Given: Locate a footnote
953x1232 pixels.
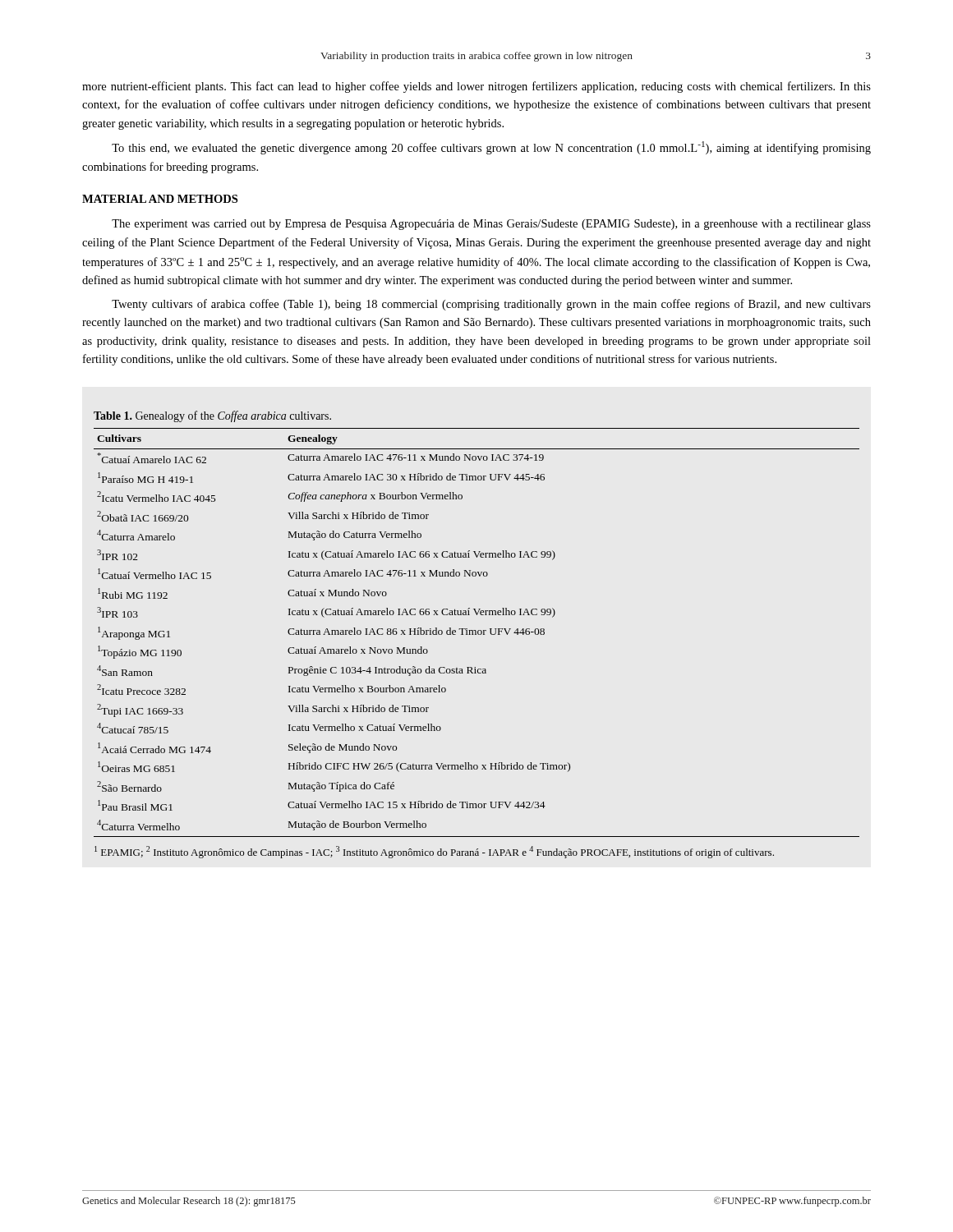Looking at the screenshot, I should [434, 852].
